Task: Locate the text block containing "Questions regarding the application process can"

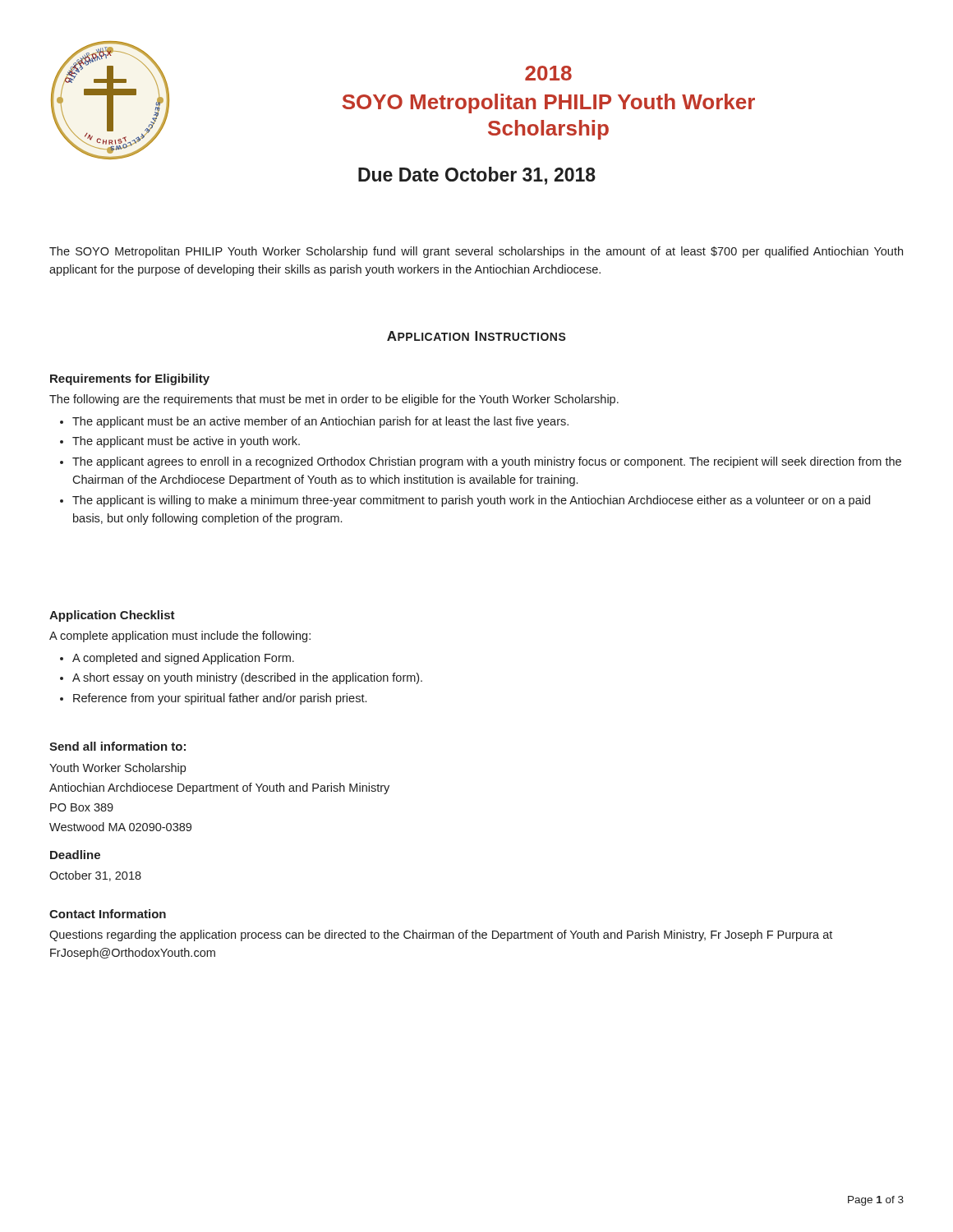Action: coord(476,944)
